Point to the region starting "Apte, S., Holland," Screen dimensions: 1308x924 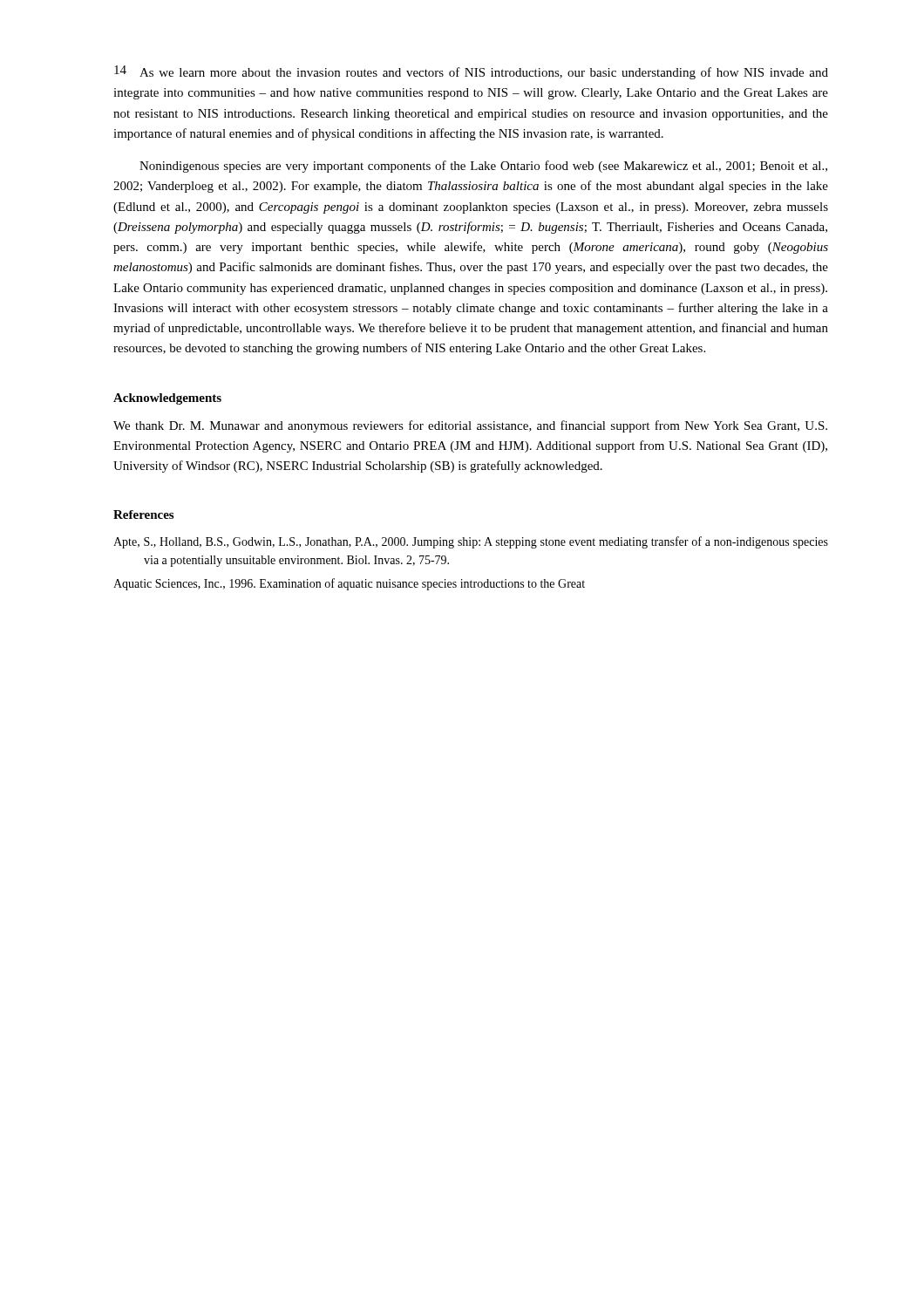click(x=471, y=551)
